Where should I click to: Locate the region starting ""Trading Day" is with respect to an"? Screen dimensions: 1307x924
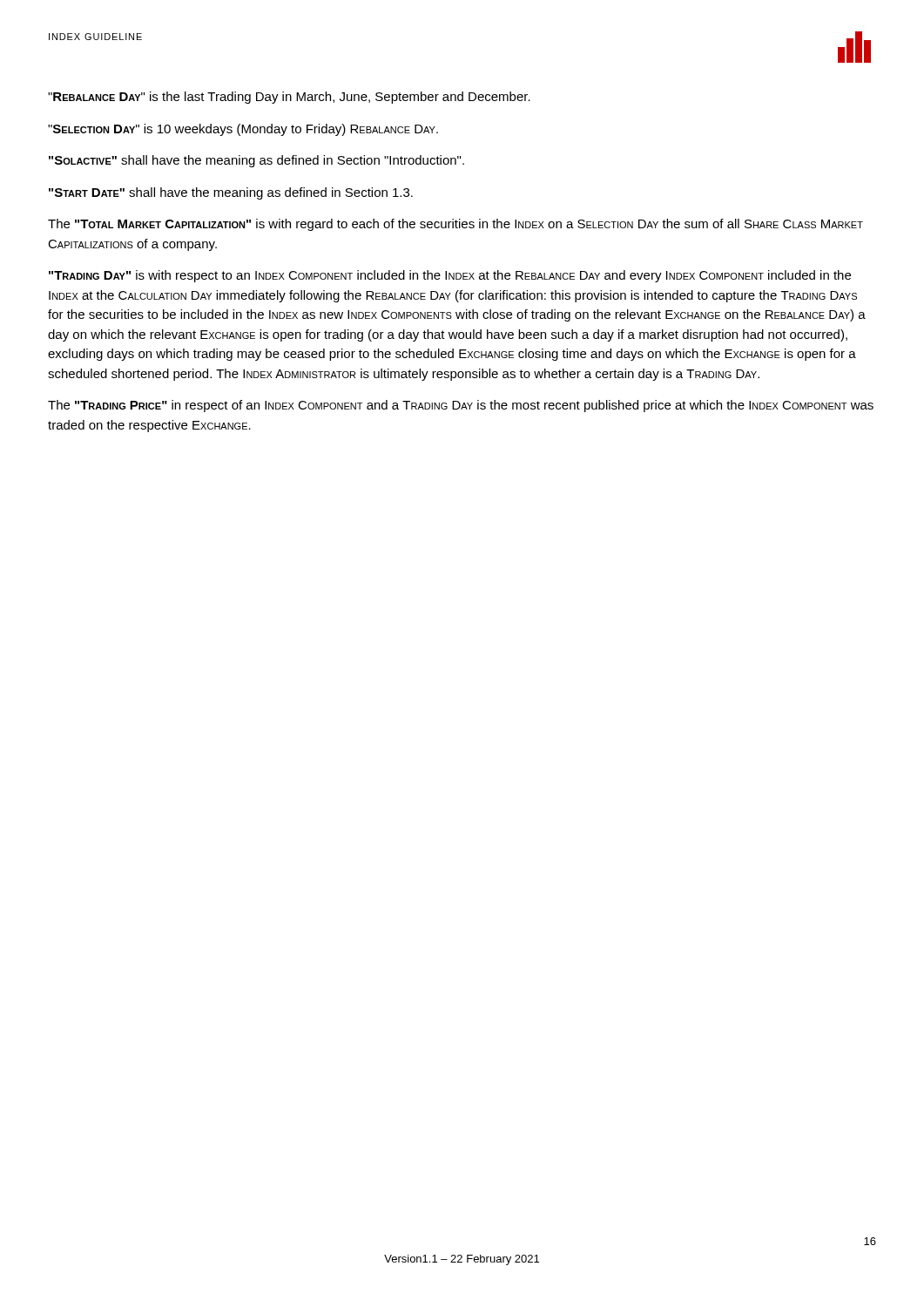(457, 324)
